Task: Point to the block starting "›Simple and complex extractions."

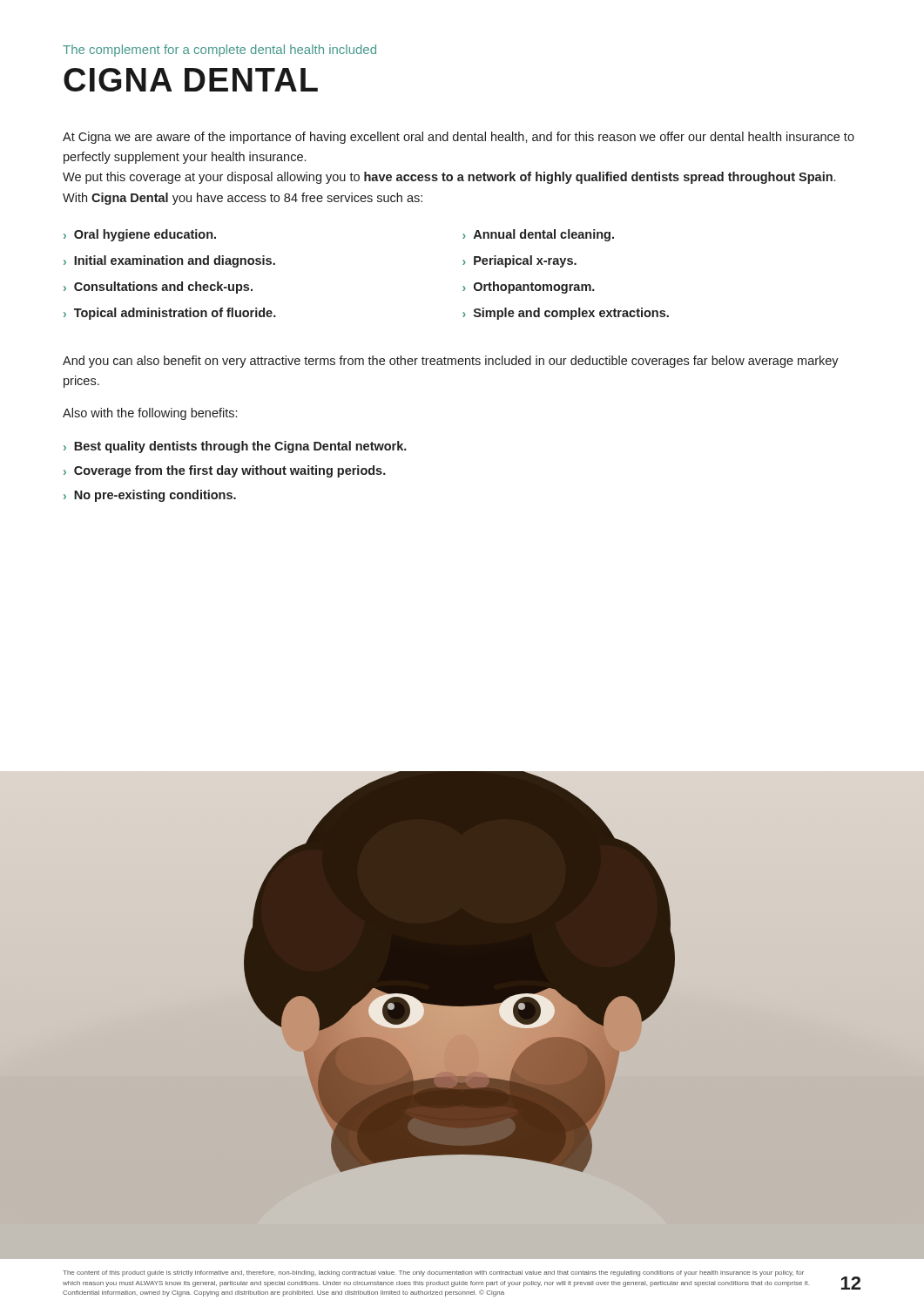Action: coord(566,313)
